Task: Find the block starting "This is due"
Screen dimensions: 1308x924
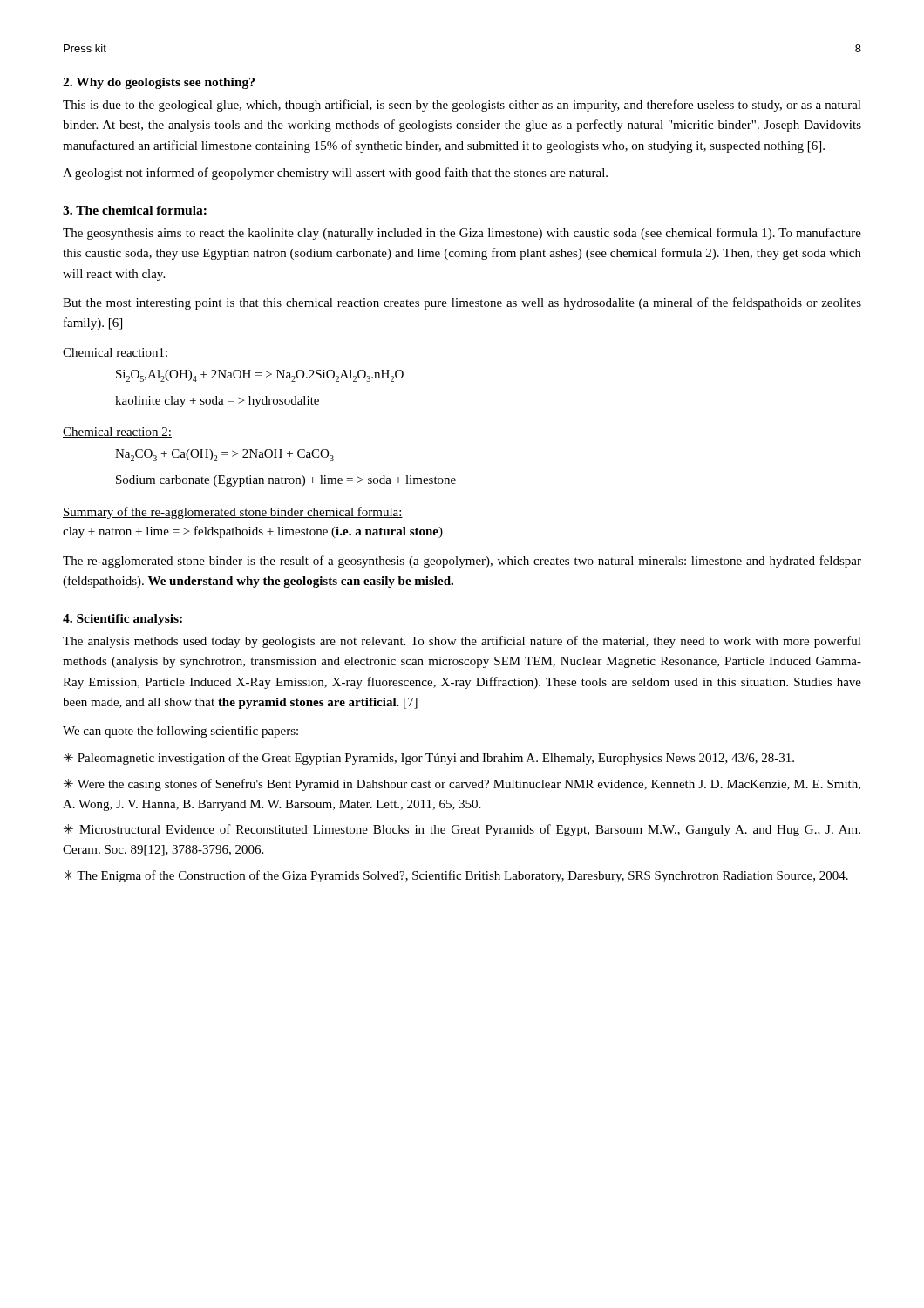Action: click(462, 125)
